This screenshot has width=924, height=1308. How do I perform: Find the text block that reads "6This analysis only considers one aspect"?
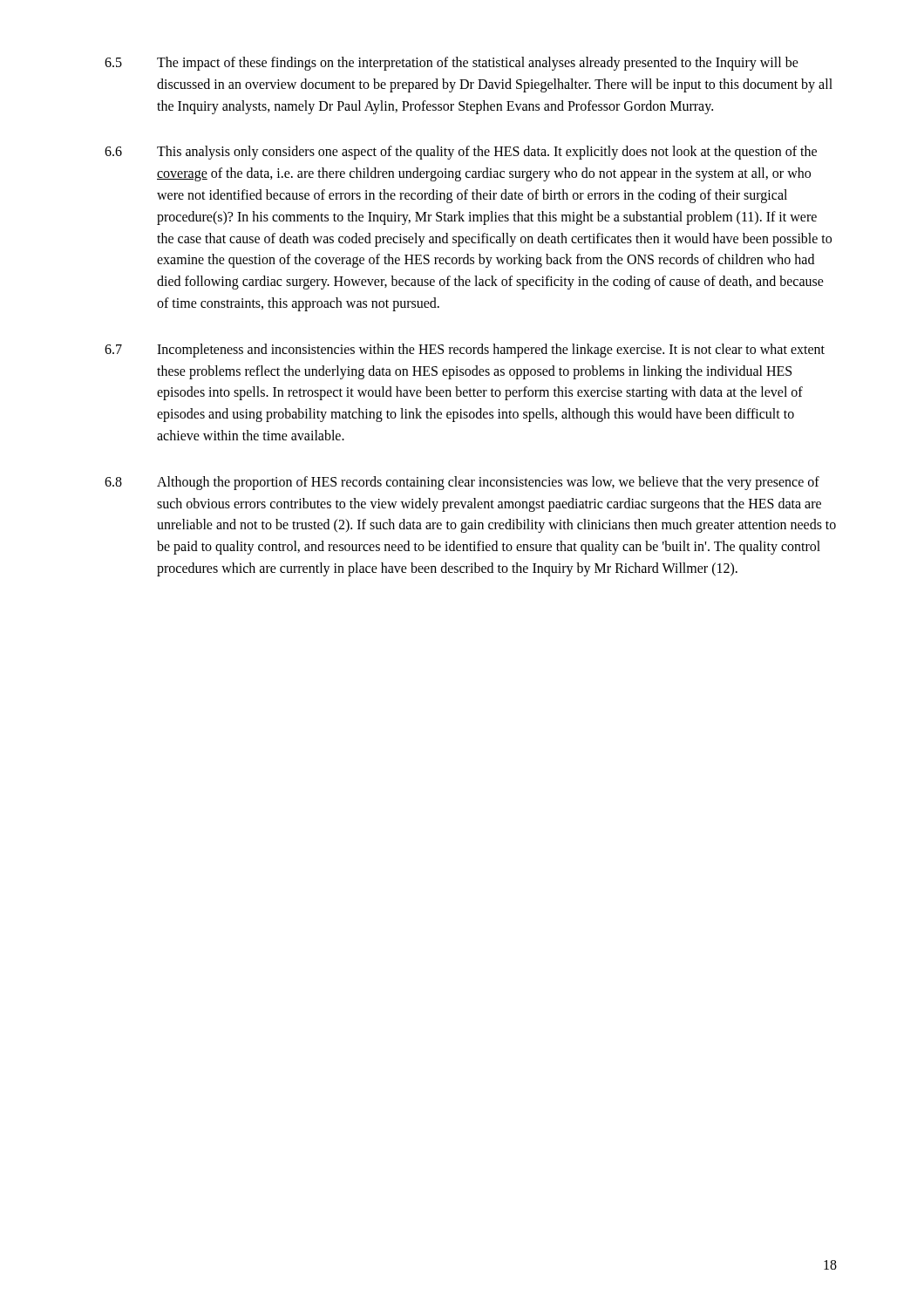pos(471,228)
